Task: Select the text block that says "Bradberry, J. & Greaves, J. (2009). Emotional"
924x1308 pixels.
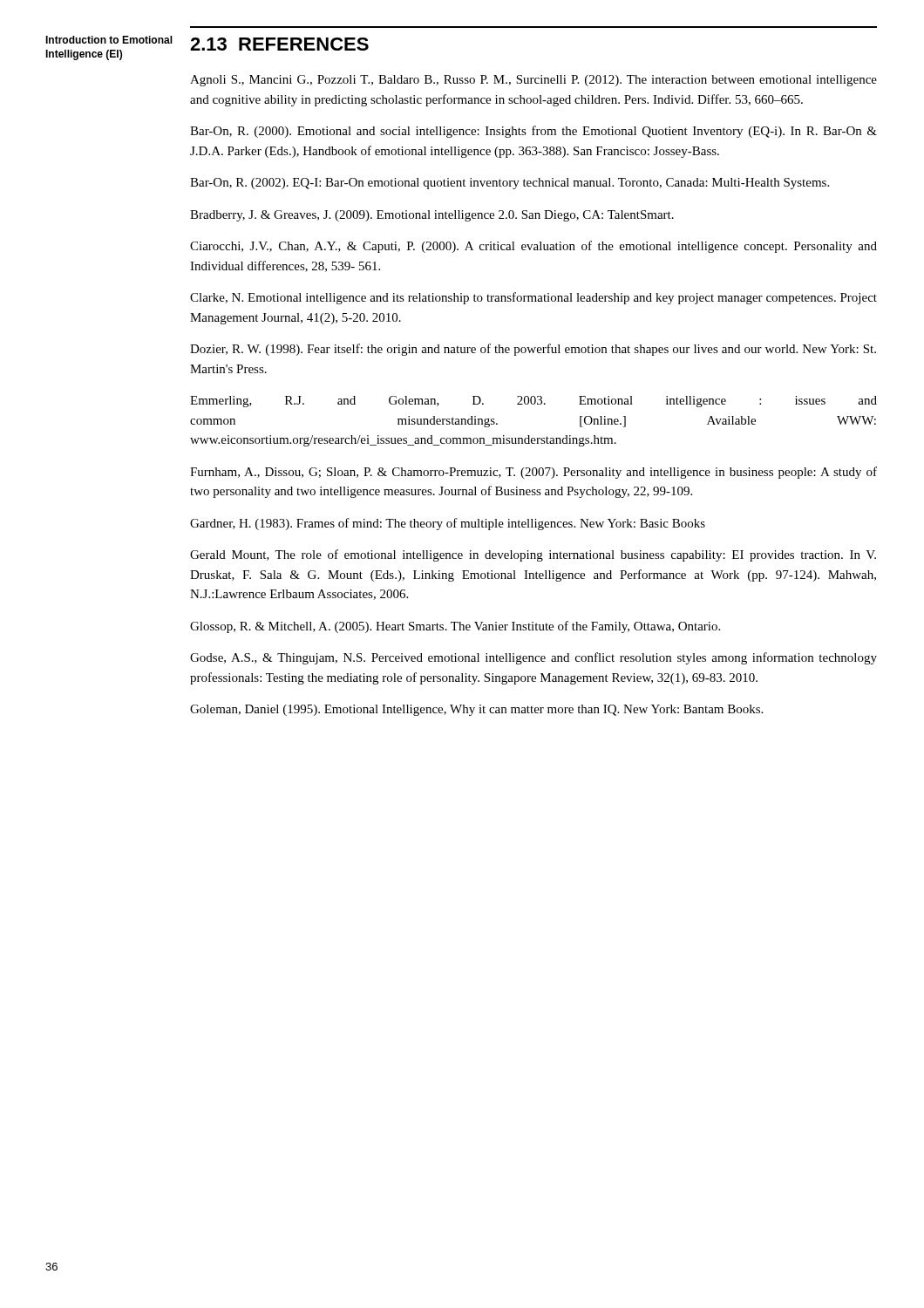Action: coord(432,214)
